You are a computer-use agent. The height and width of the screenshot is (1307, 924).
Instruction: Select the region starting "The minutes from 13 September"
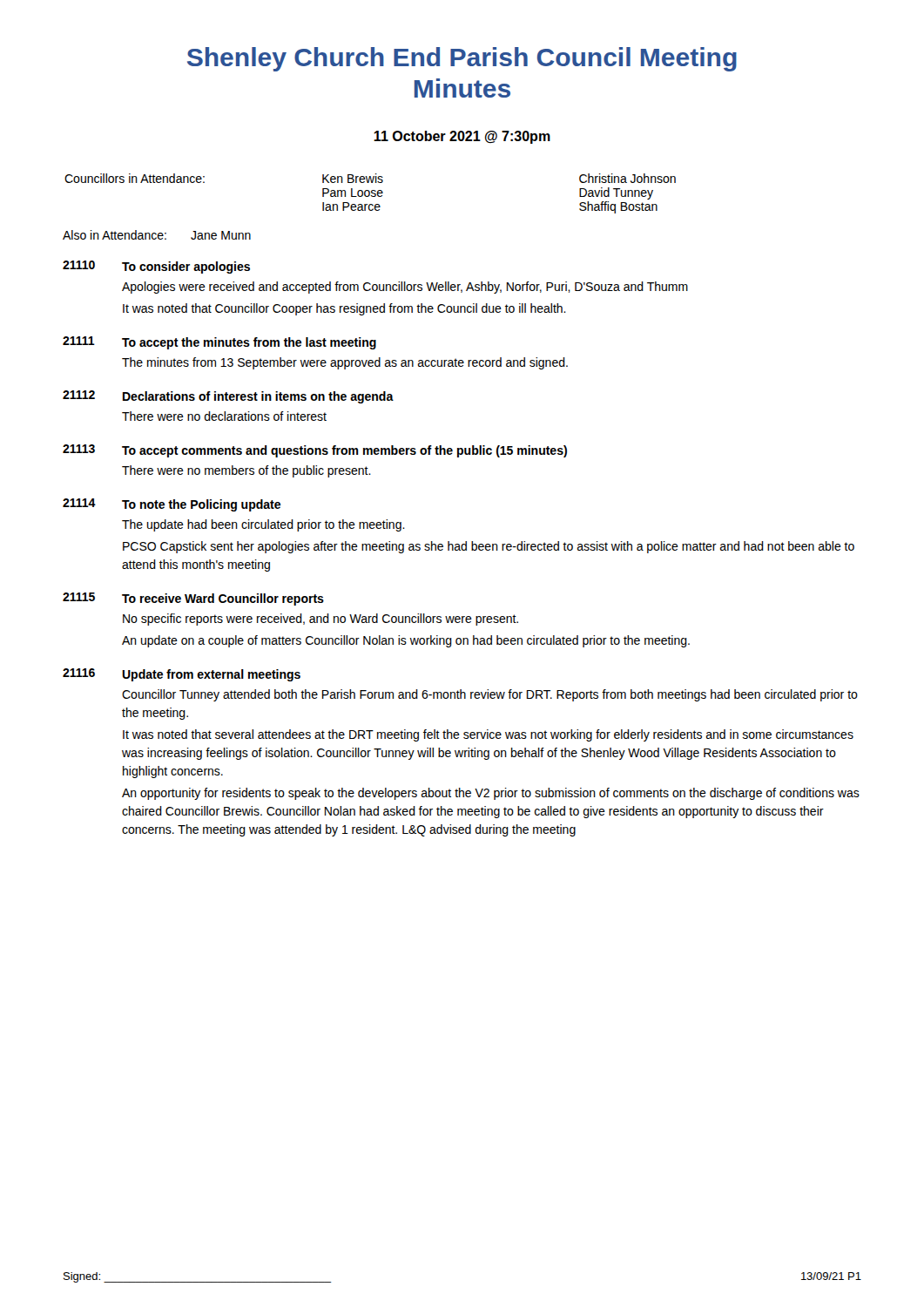pos(345,362)
